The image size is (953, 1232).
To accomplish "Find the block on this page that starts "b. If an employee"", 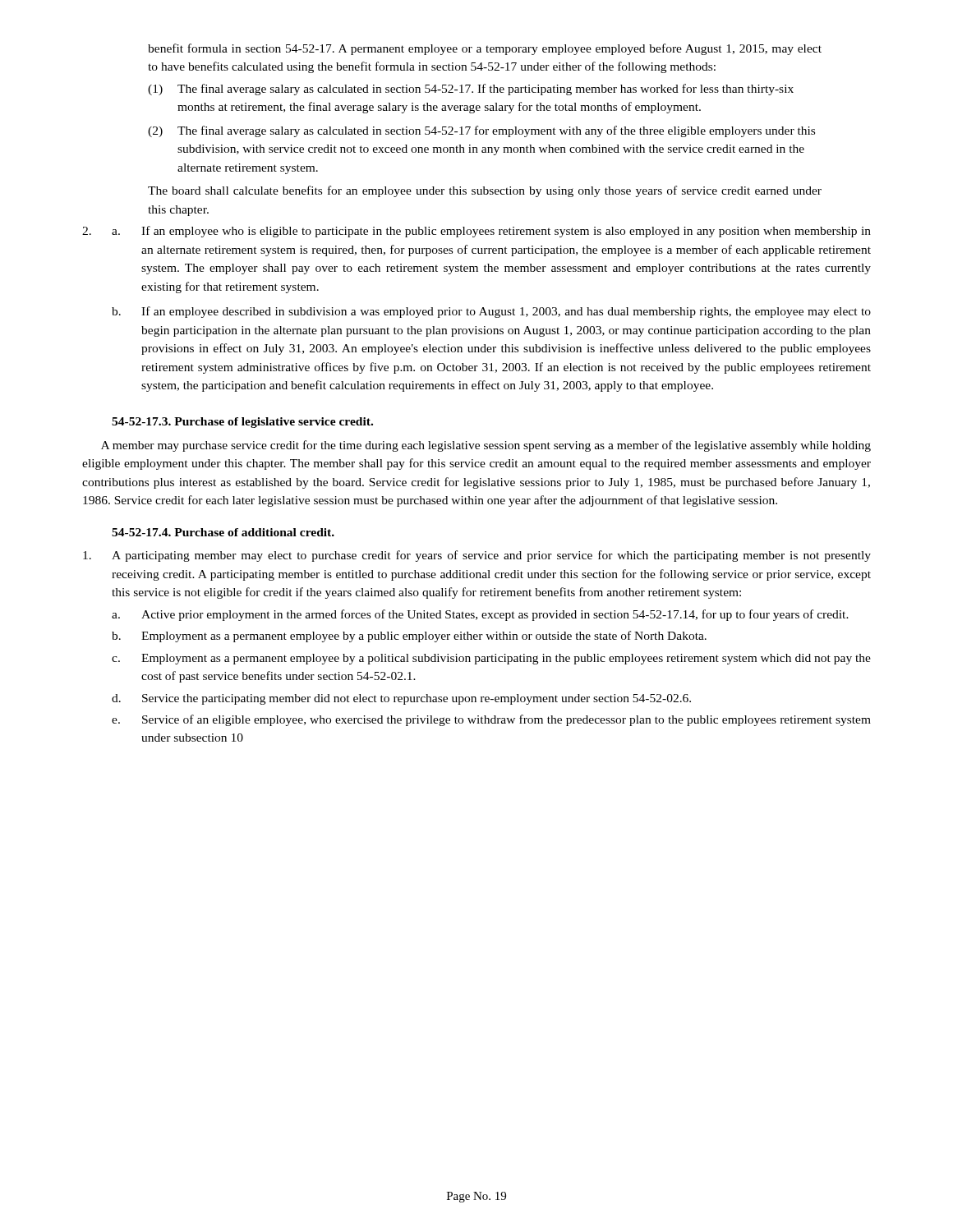I will click(491, 348).
